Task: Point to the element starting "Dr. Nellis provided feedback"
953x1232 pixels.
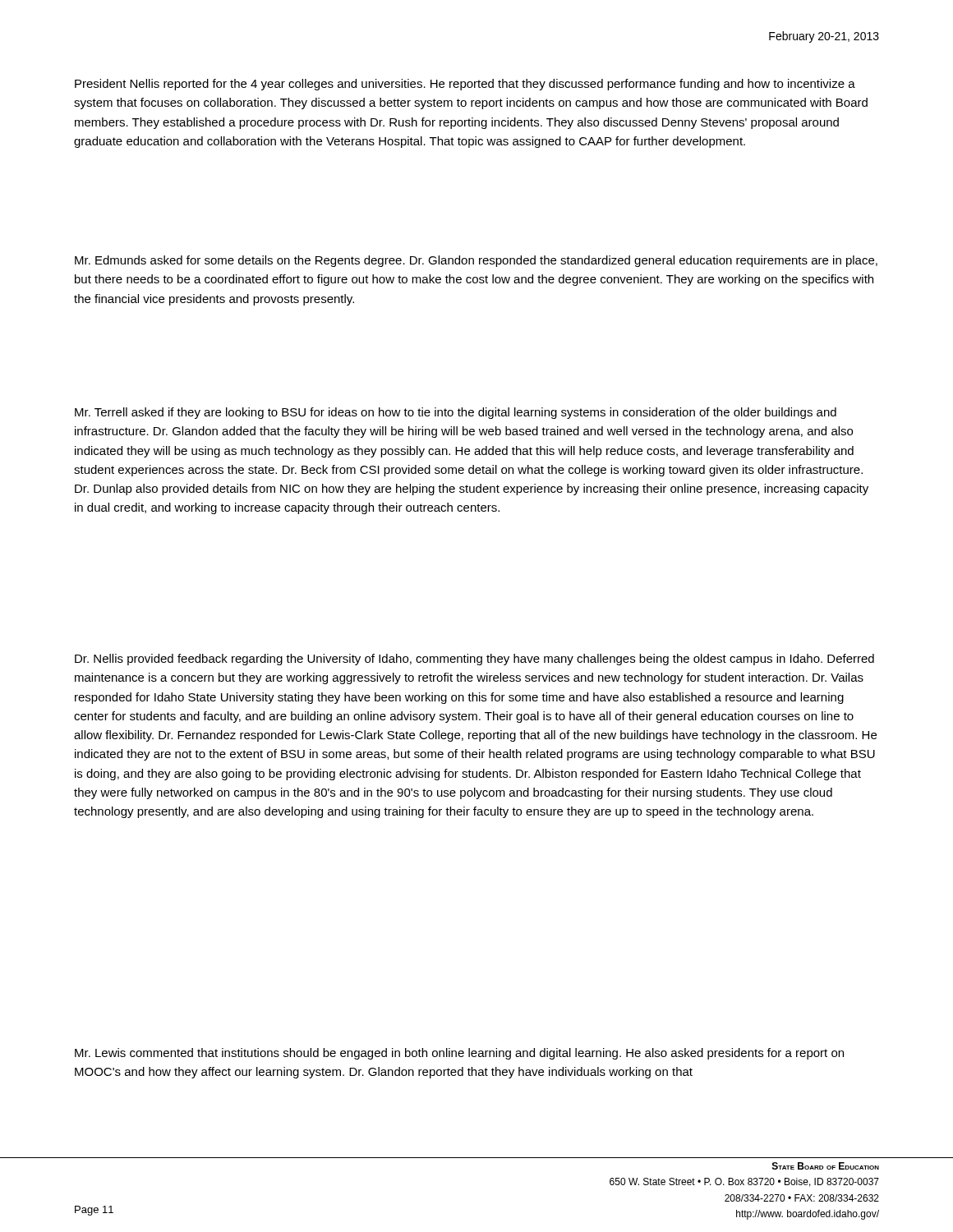Action: [x=476, y=735]
